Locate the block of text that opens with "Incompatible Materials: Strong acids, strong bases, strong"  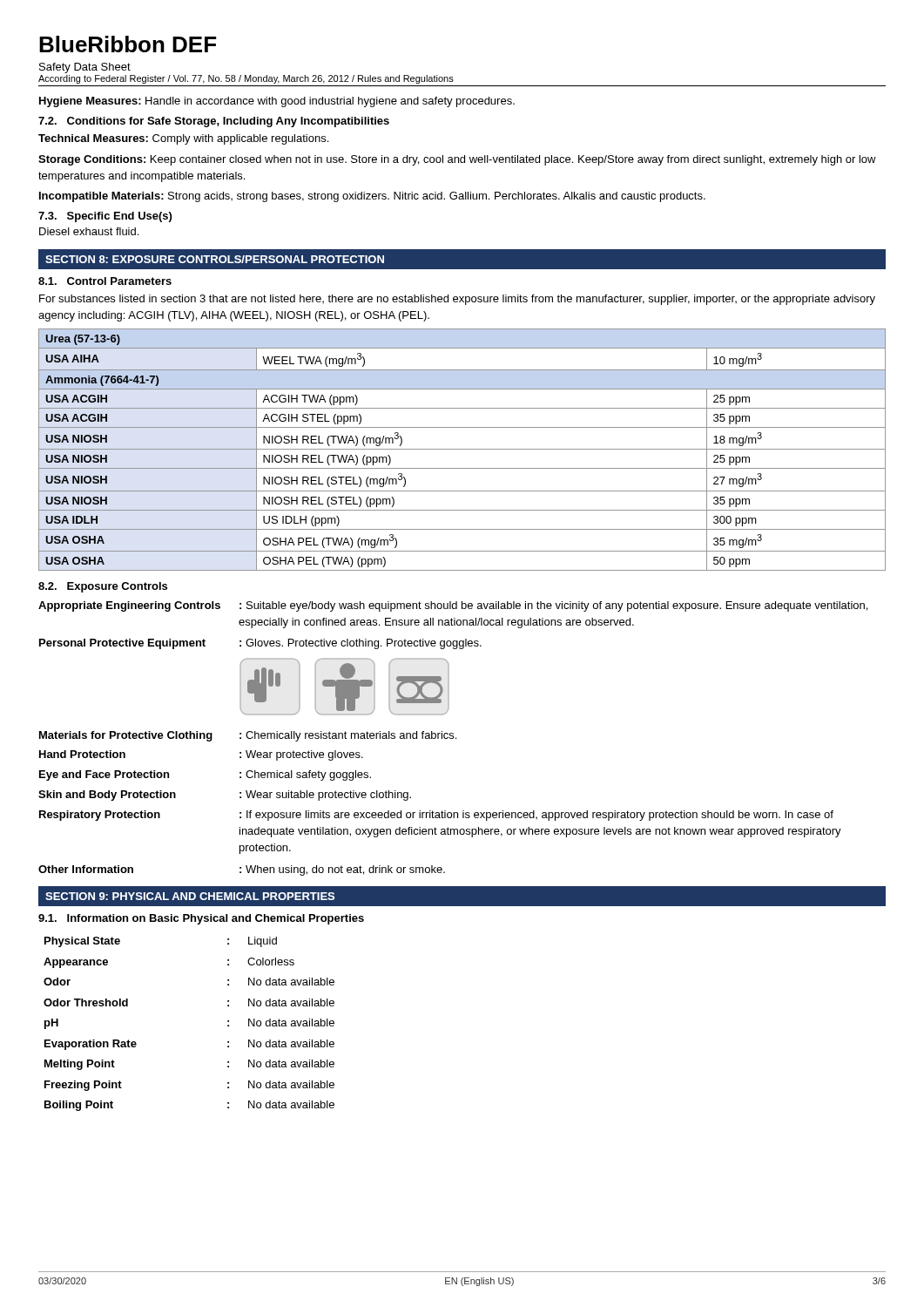[x=372, y=196]
